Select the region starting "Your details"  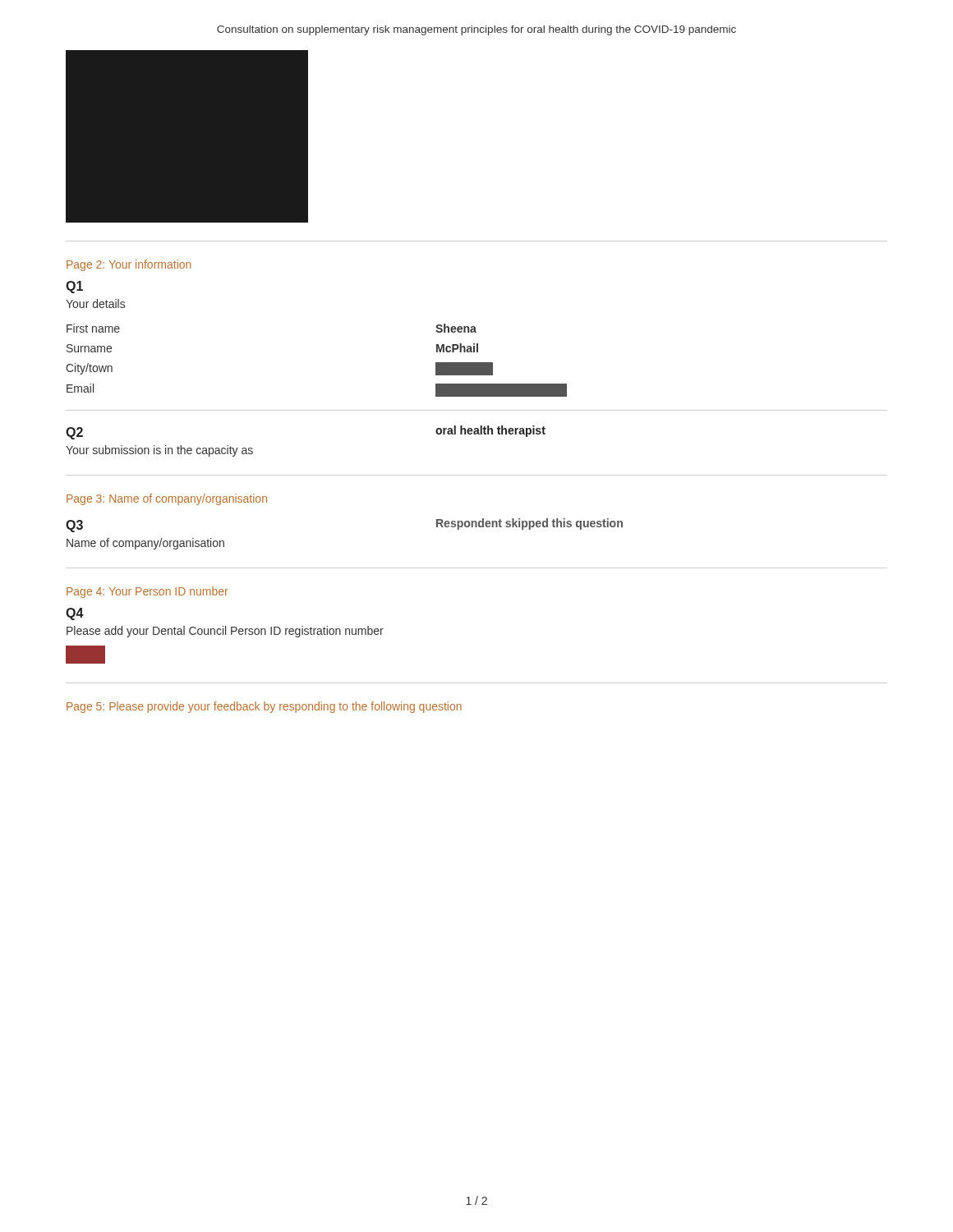[96, 304]
